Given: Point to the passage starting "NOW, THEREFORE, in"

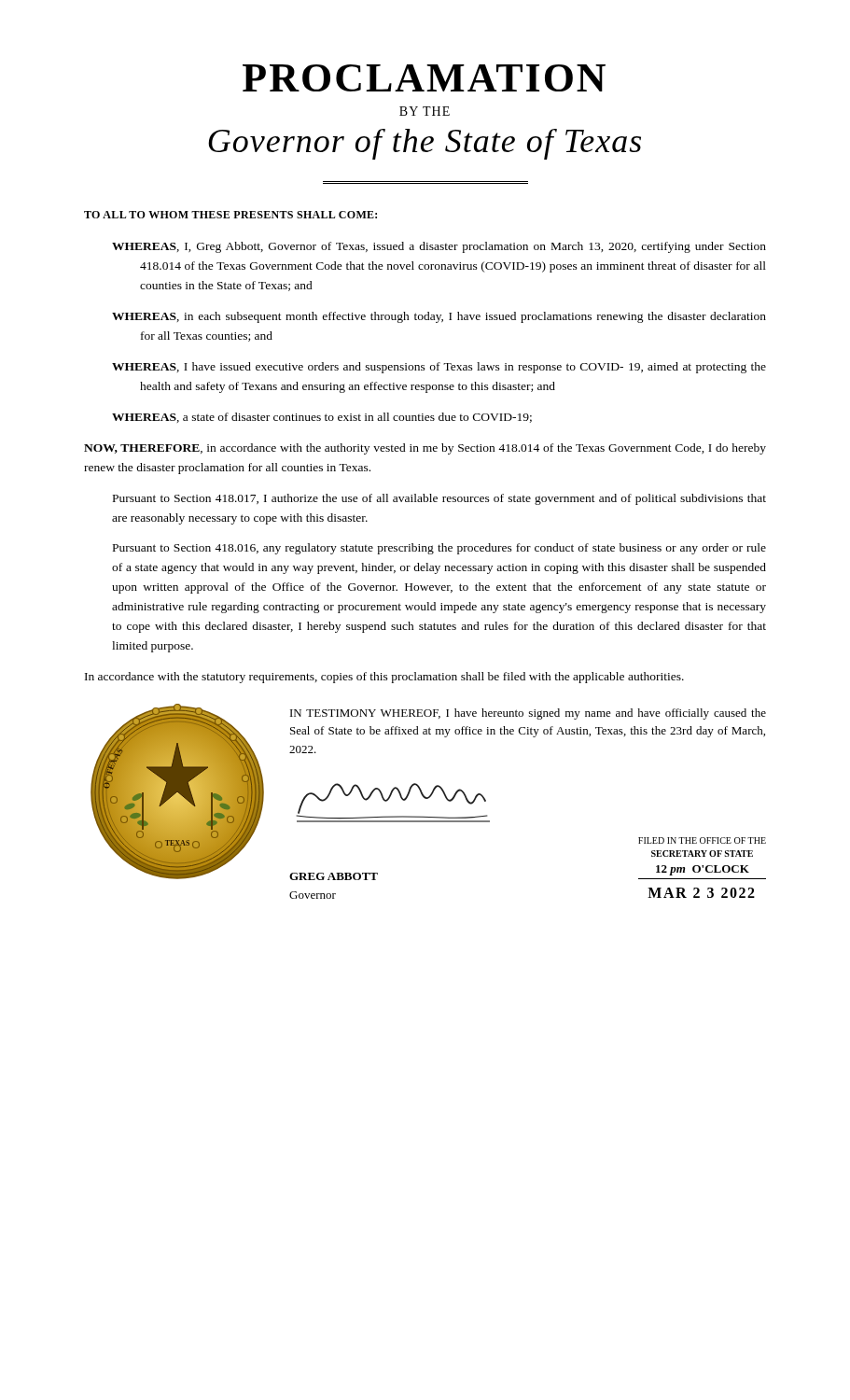Looking at the screenshot, I should [x=425, y=457].
